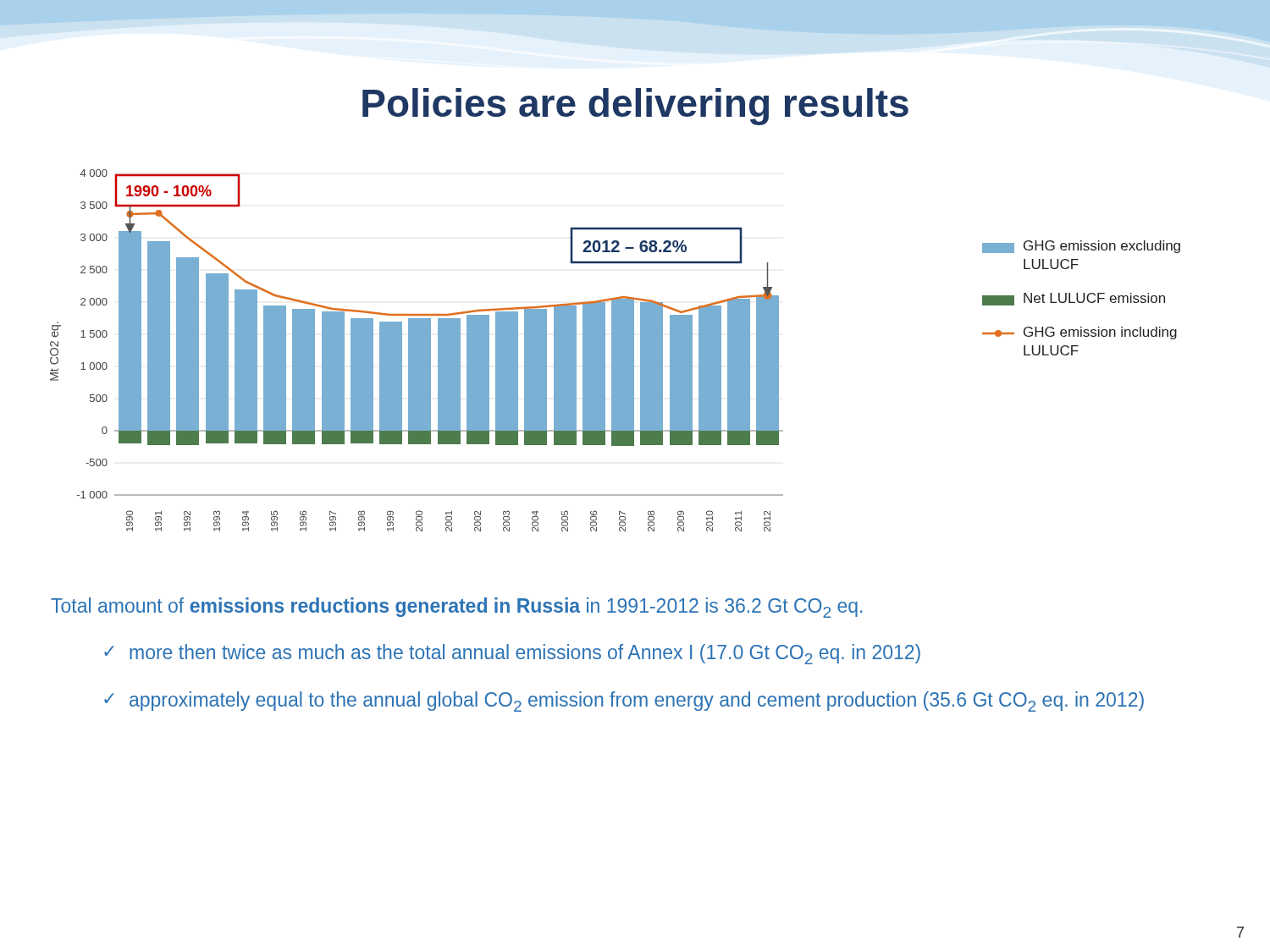Select the region starting "✓ approximately equal to the"
The width and height of the screenshot is (1270, 952).
(x=623, y=702)
